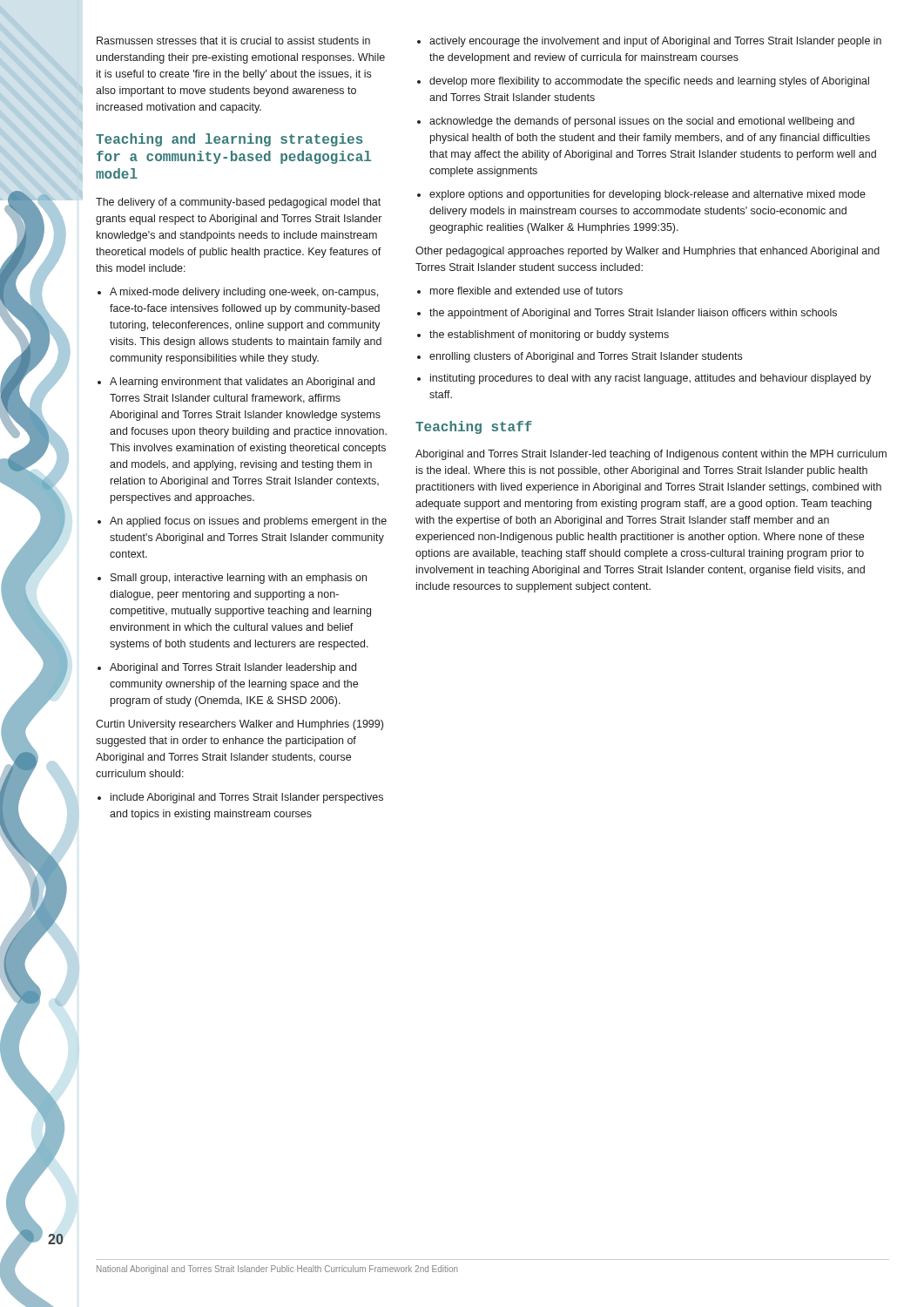Locate the block of text that opens with "enrolling clusters of Aboriginal and Torres"
The width and height of the screenshot is (924, 1307).
click(586, 356)
